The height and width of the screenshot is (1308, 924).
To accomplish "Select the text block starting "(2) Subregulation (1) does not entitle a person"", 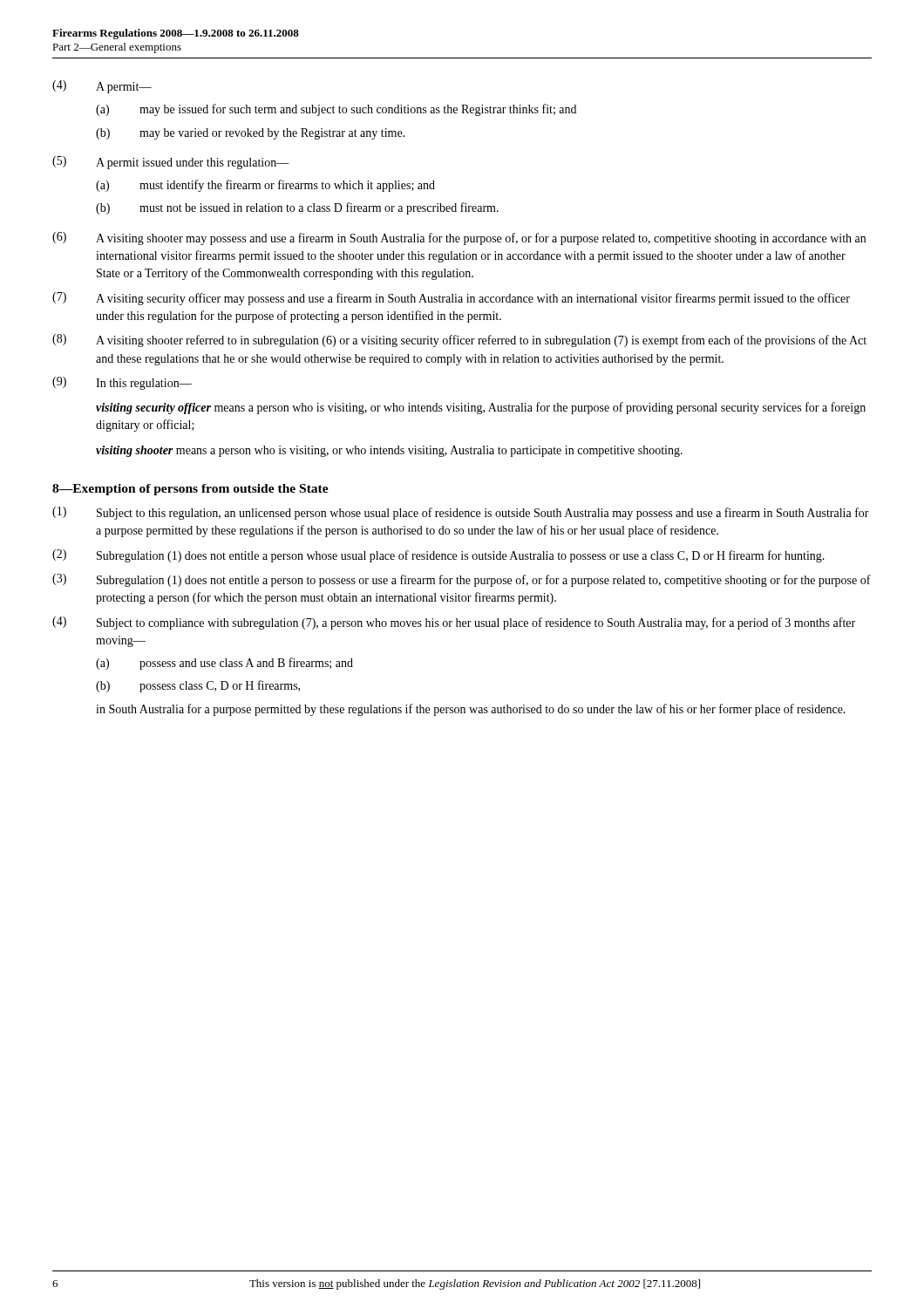I will click(x=462, y=556).
